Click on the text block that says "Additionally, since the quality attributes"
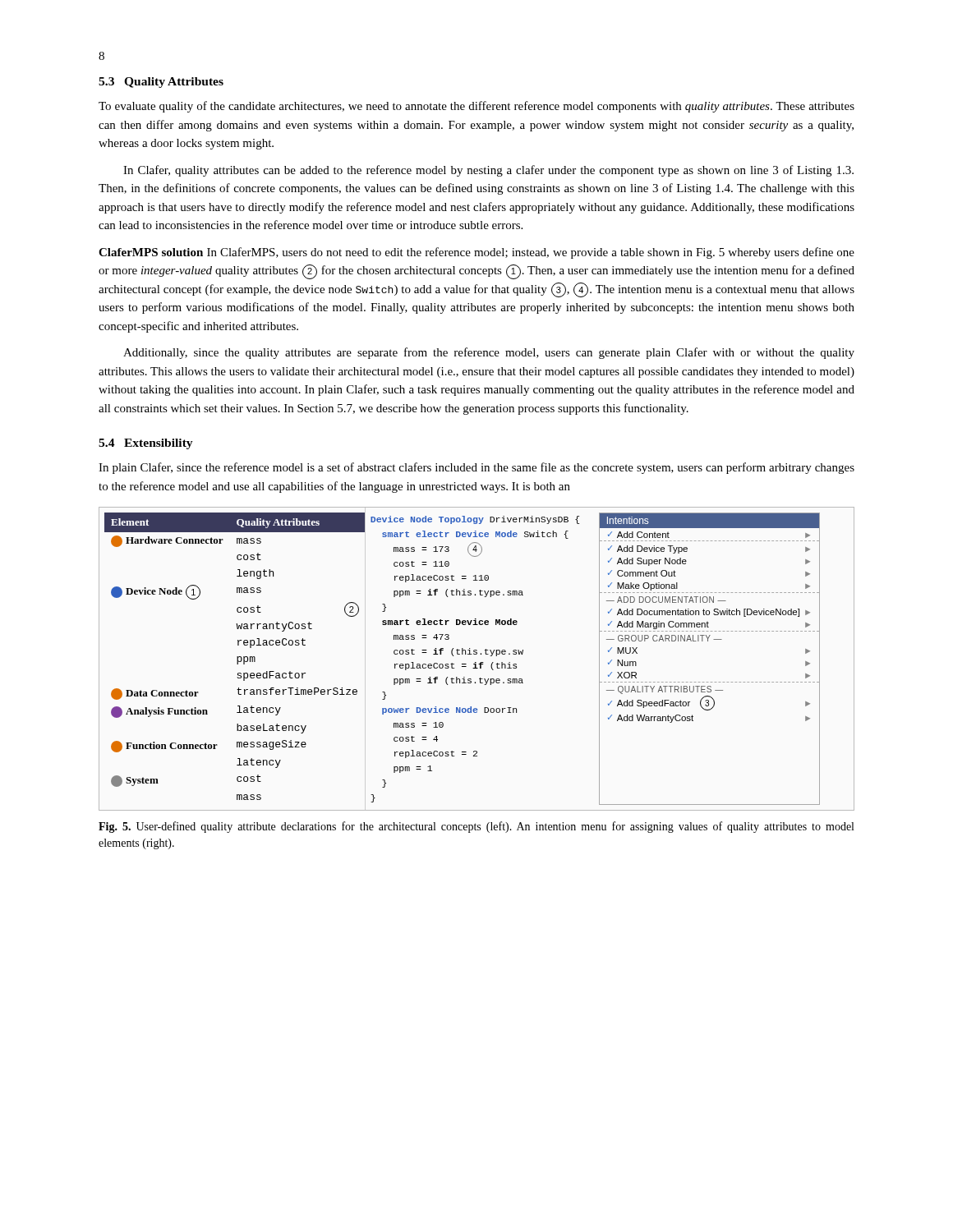Viewport: 953px width, 1232px height. pyautogui.click(x=476, y=380)
